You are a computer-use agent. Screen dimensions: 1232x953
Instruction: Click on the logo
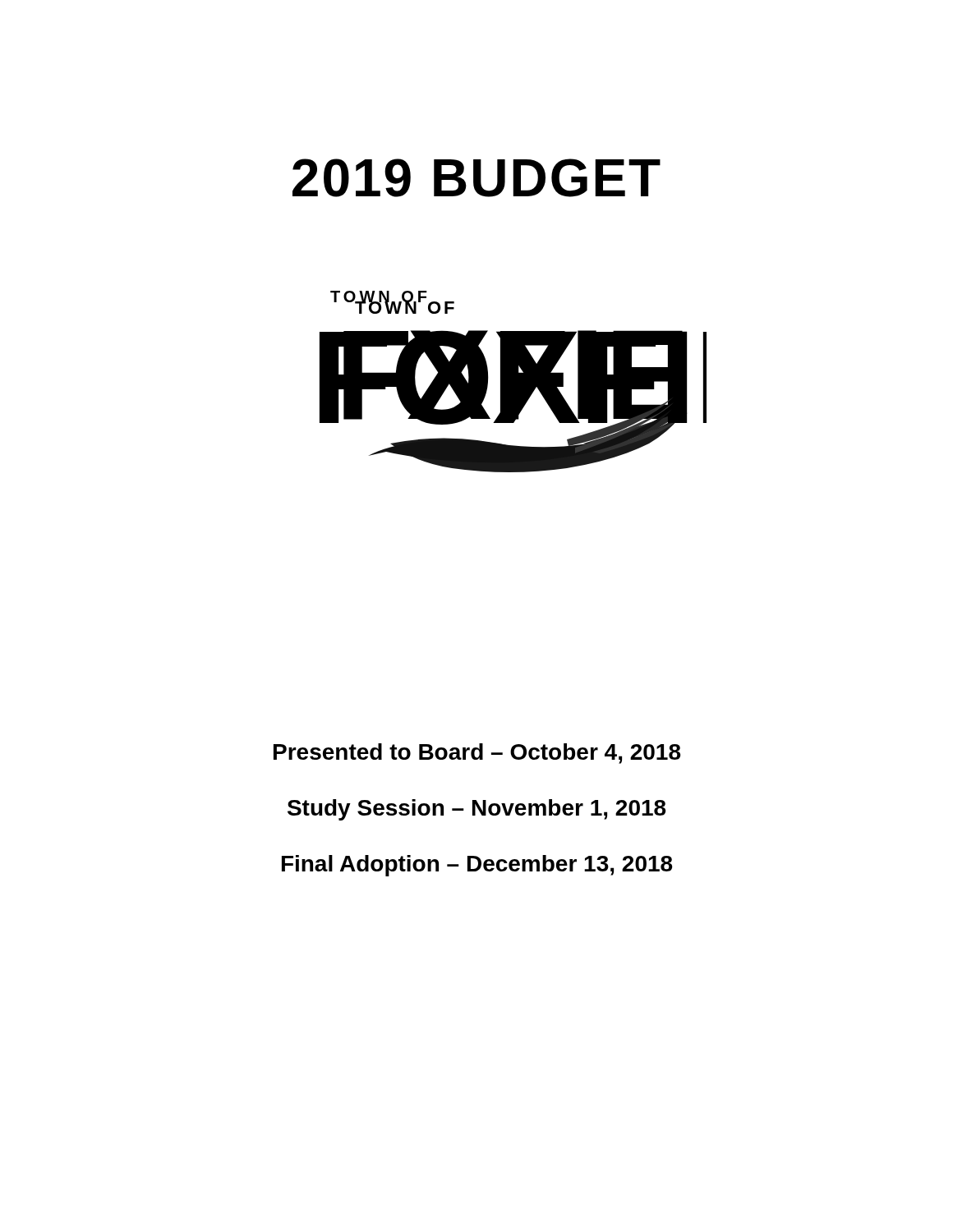coord(476,390)
